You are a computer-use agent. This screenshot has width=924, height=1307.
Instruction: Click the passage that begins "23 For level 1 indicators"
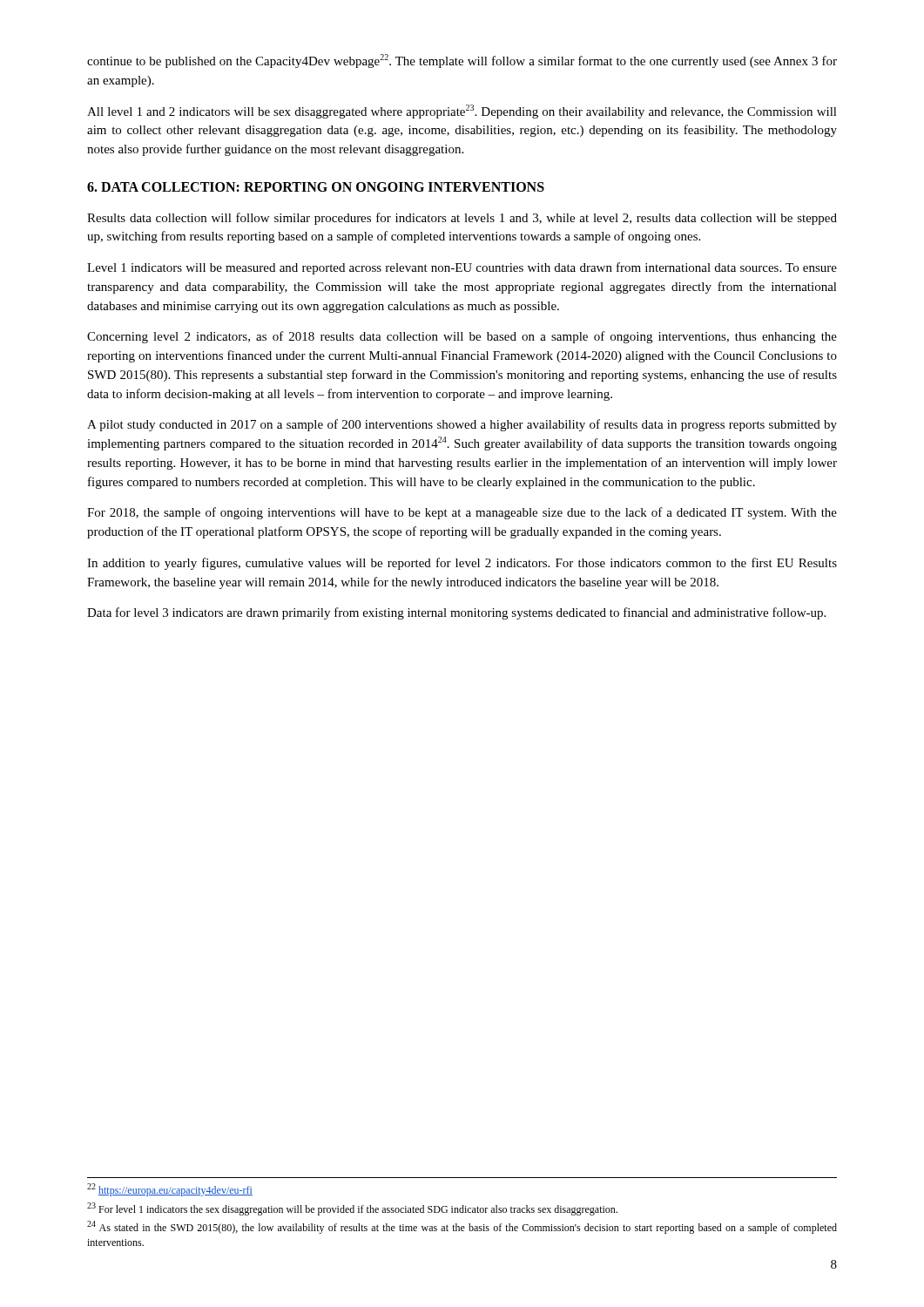[x=462, y=1209]
